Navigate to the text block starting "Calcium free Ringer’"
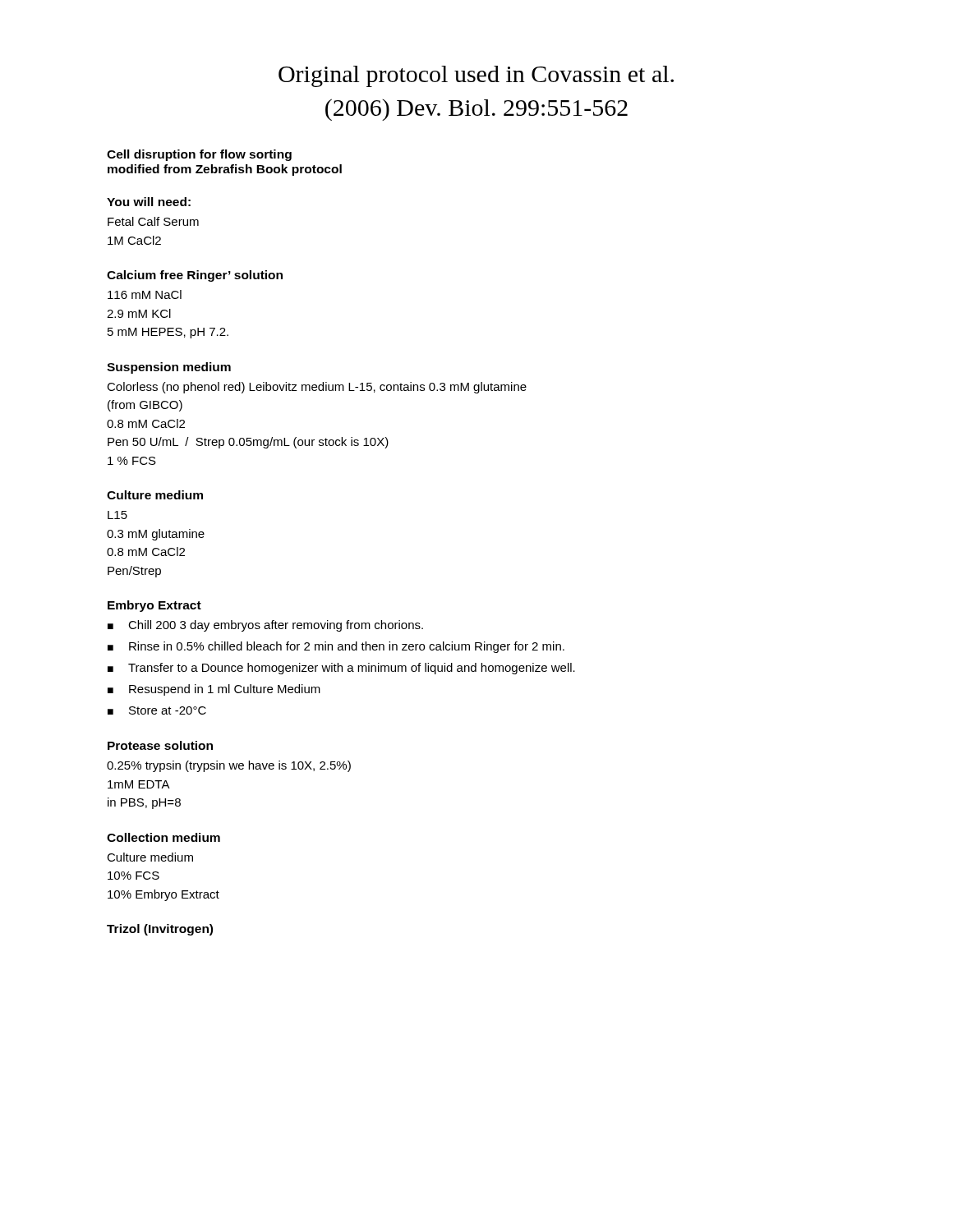Viewport: 953px width, 1232px height. [x=195, y=275]
